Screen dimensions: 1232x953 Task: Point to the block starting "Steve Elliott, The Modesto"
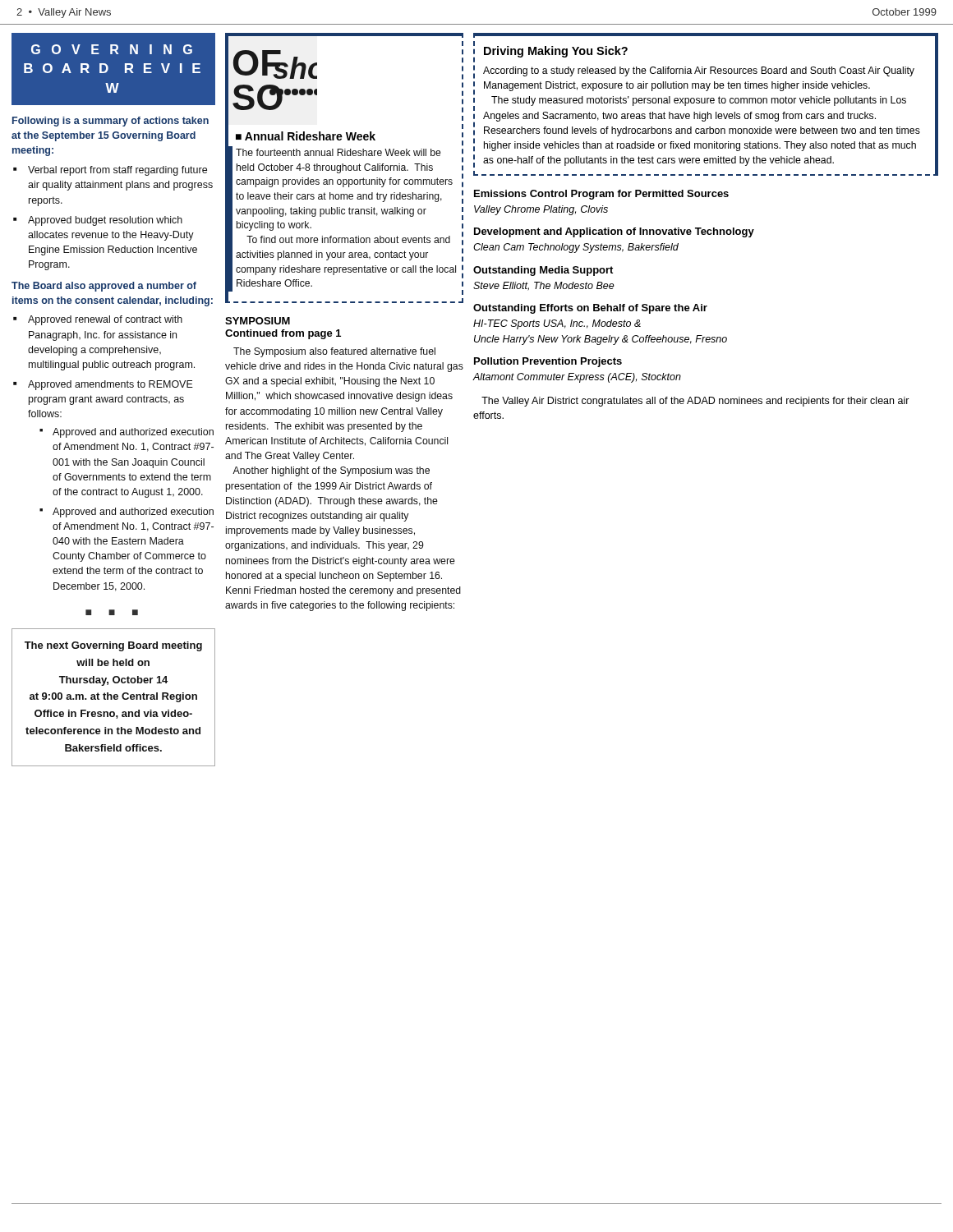tap(544, 286)
